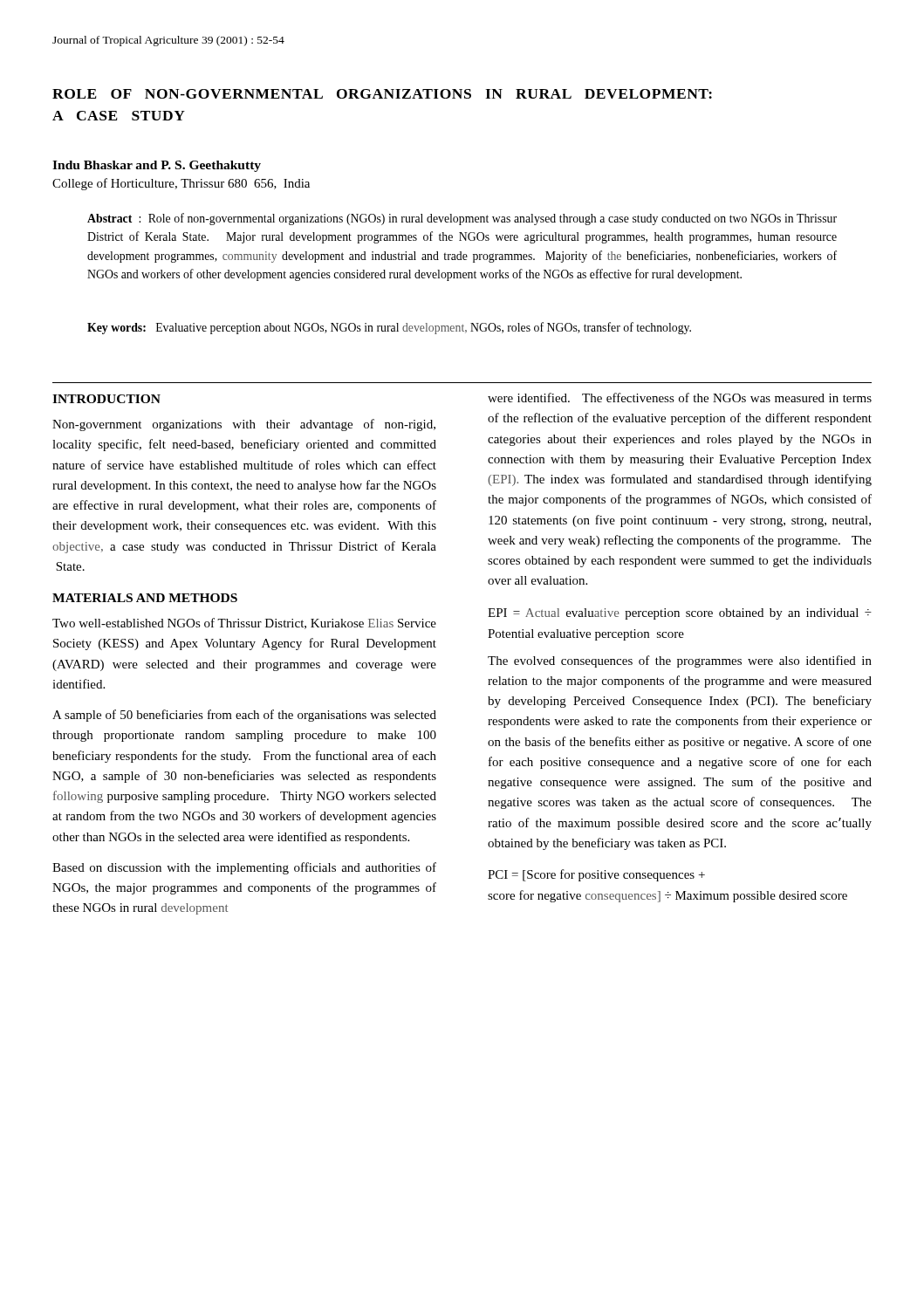
Task: Navigate to the block starting "The evolved consequences of the programmes"
Action: pyautogui.click(x=680, y=751)
